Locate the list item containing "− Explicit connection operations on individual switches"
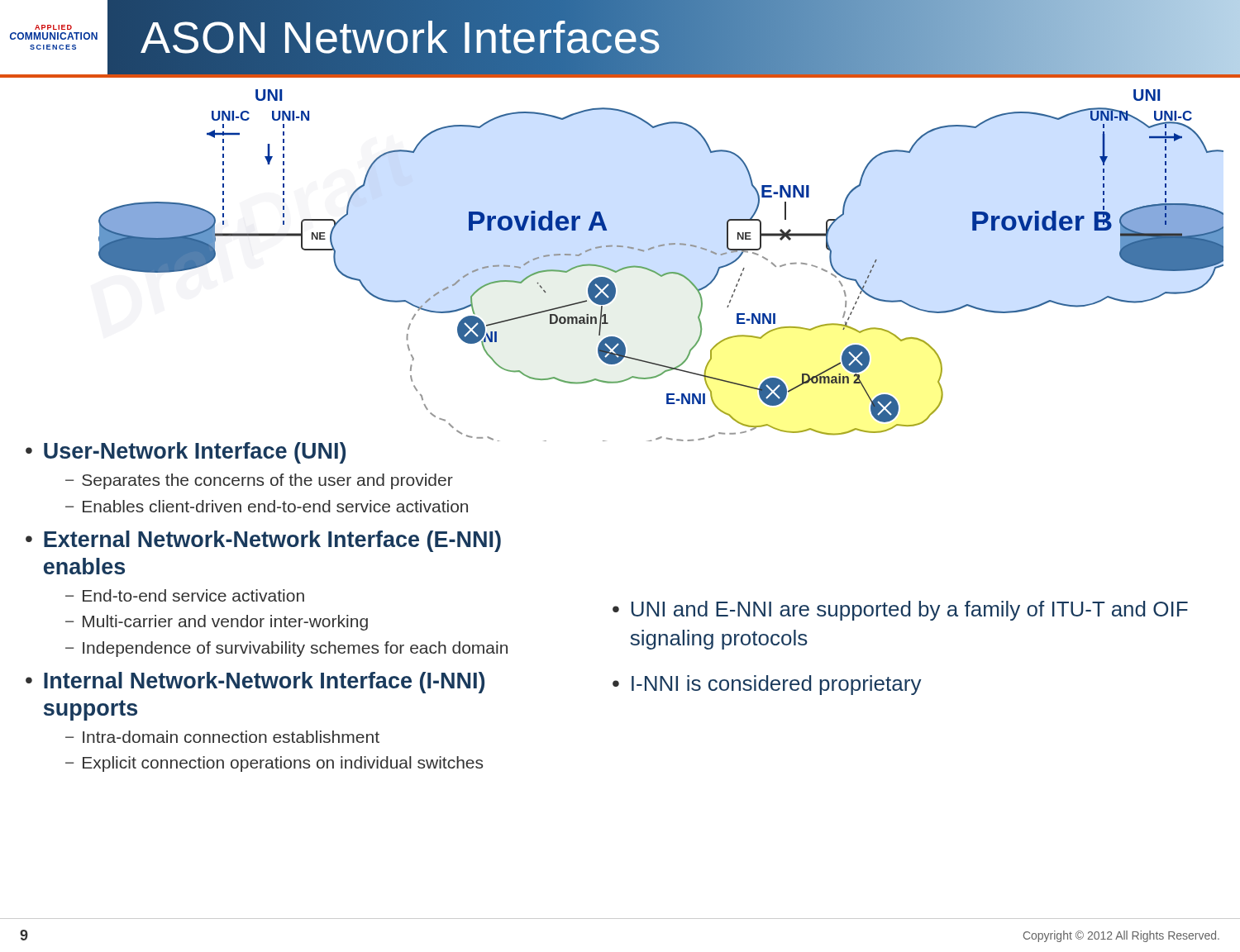 [x=274, y=763]
